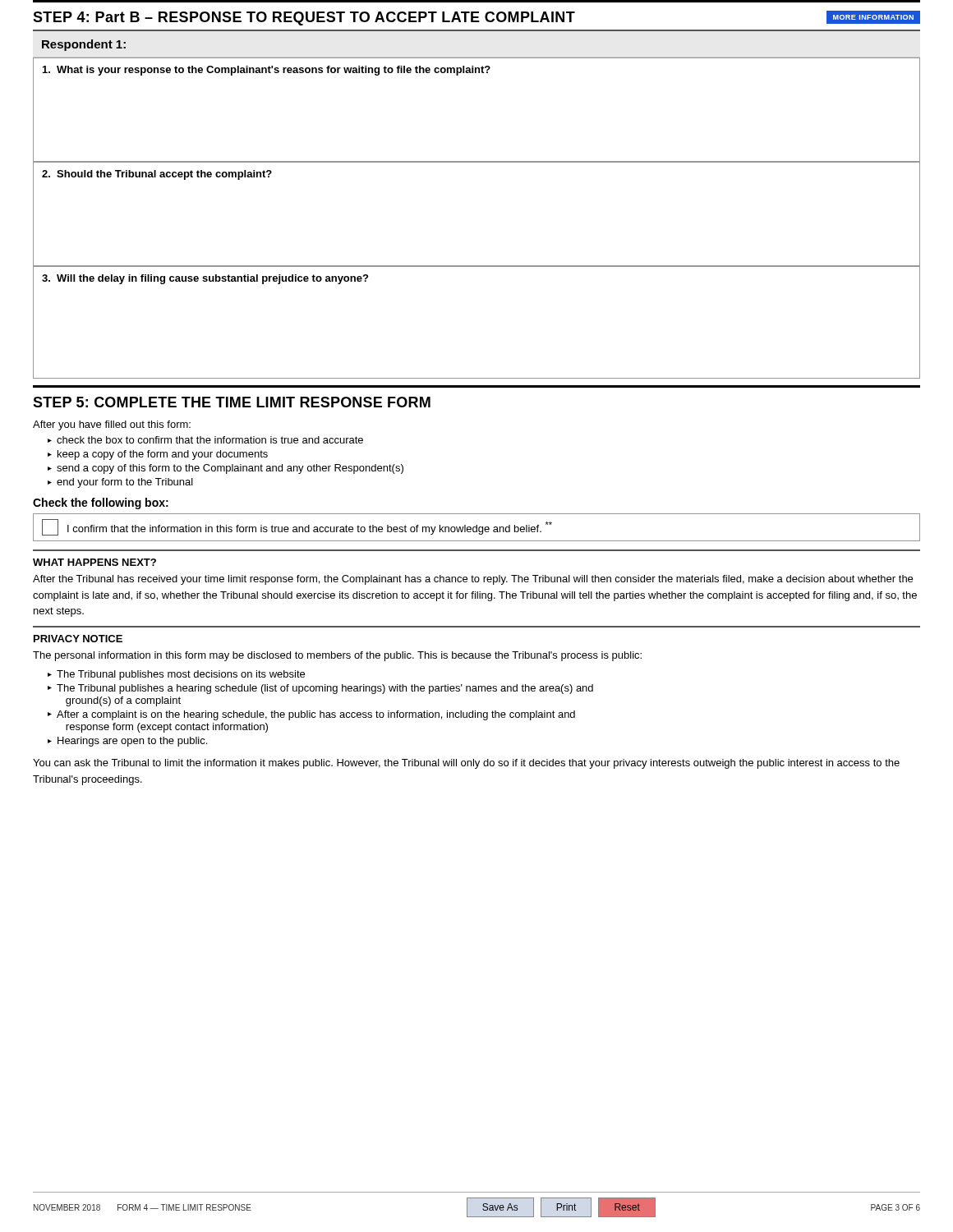
Task: Click on the text with the text "Should the Tribunal accept the complaint?"
Action: coord(157,174)
